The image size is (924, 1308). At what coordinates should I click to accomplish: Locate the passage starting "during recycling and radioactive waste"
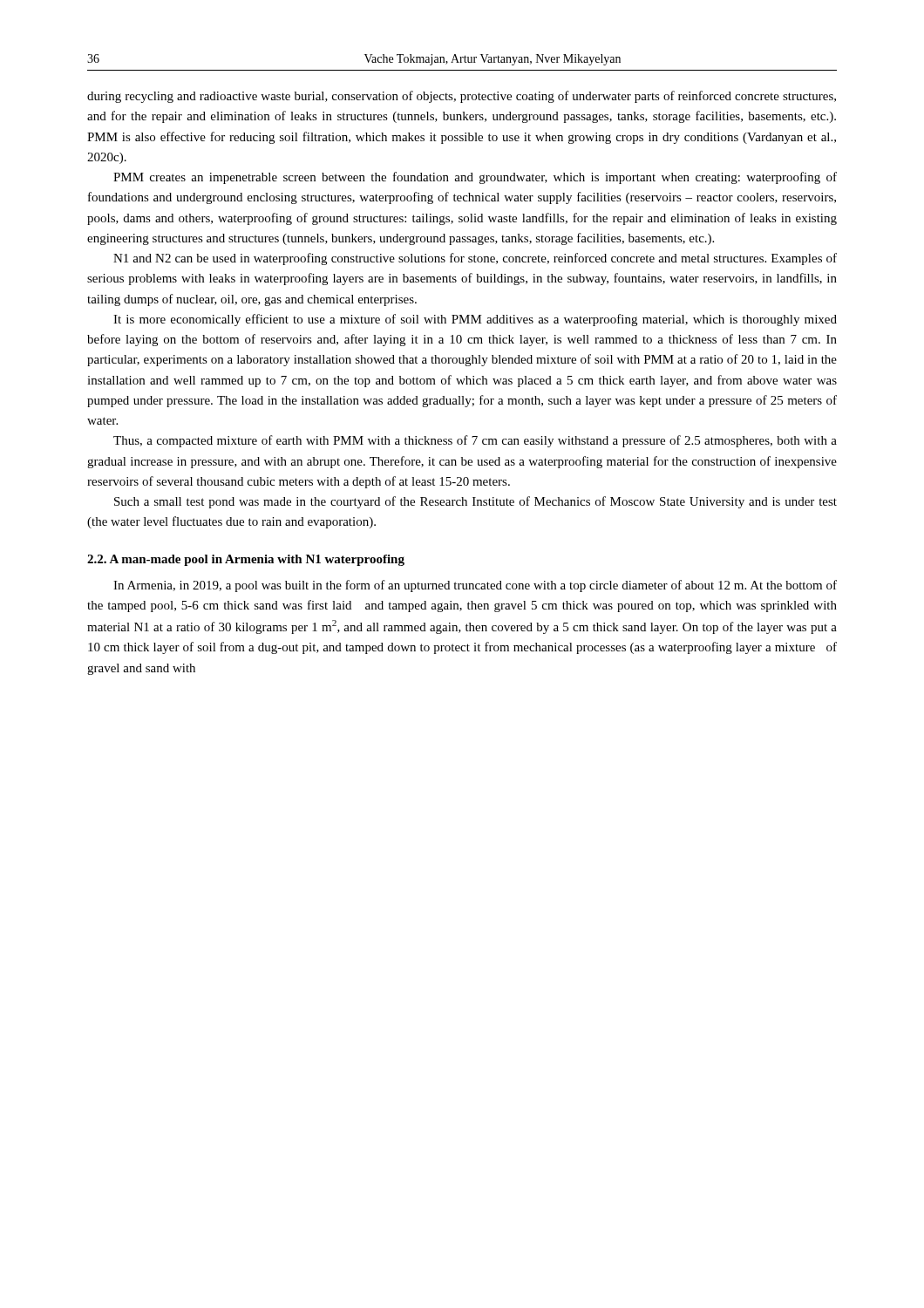pyautogui.click(x=462, y=126)
